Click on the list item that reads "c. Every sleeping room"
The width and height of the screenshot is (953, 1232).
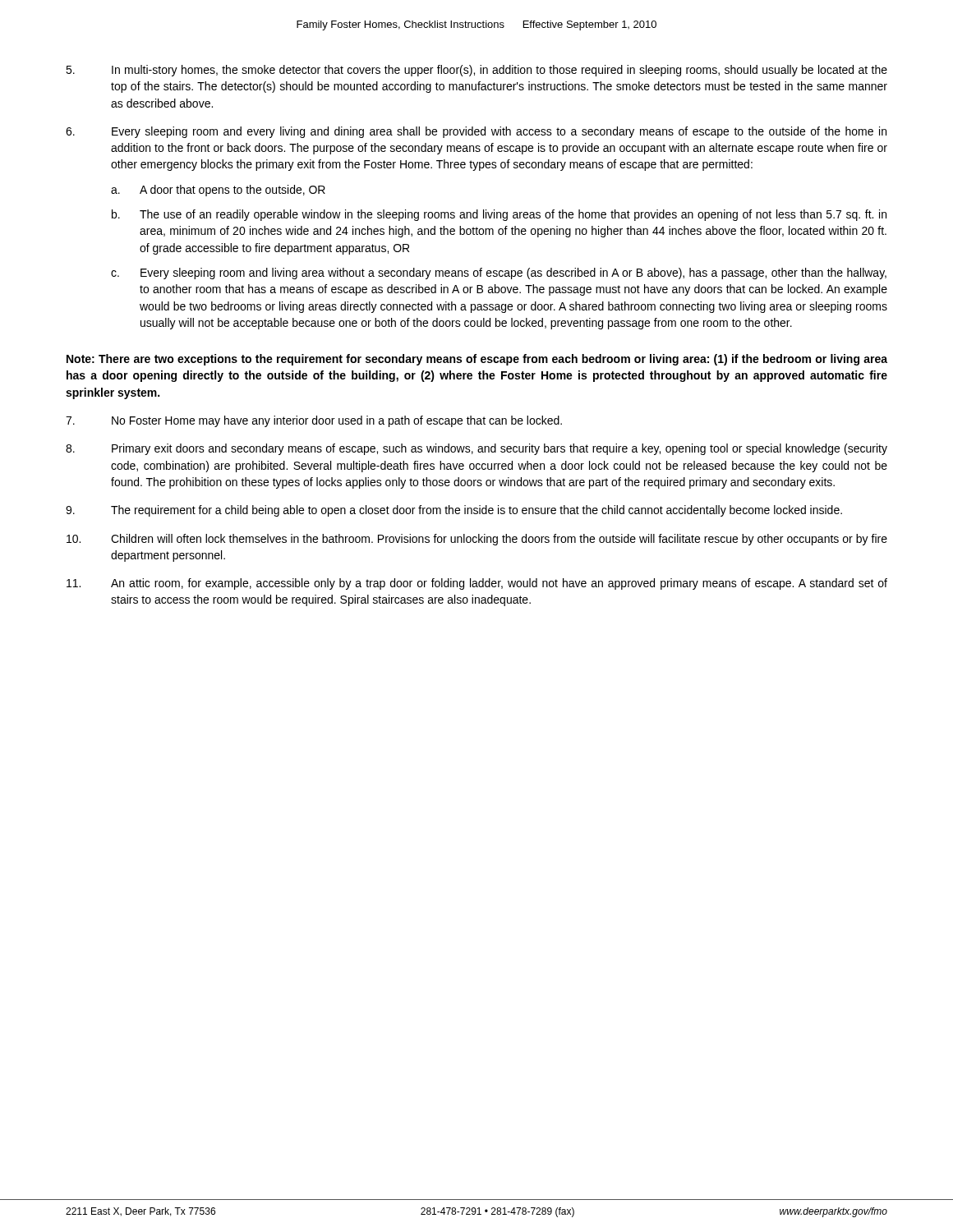(x=499, y=298)
